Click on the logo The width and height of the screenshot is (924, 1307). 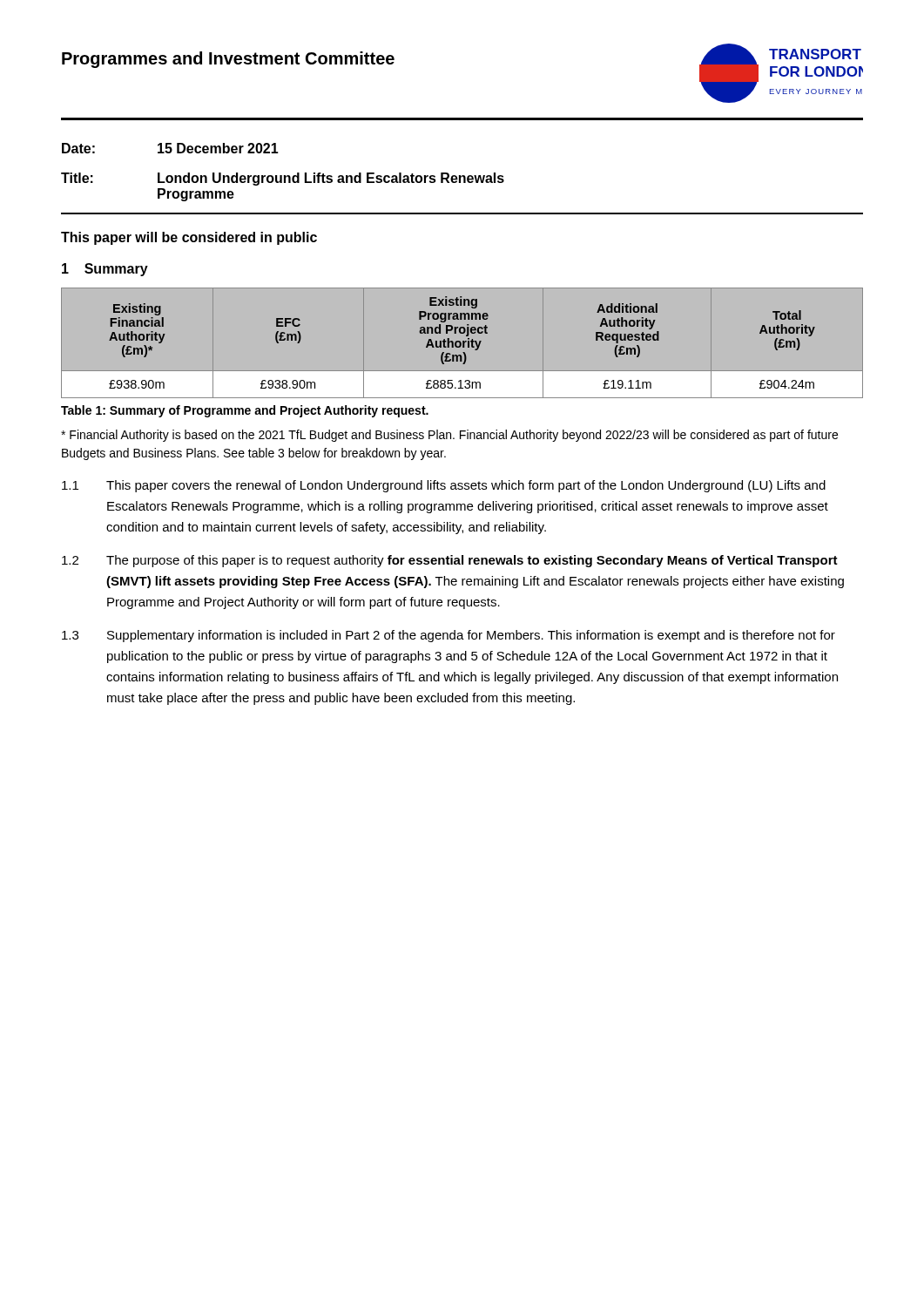click(780, 74)
